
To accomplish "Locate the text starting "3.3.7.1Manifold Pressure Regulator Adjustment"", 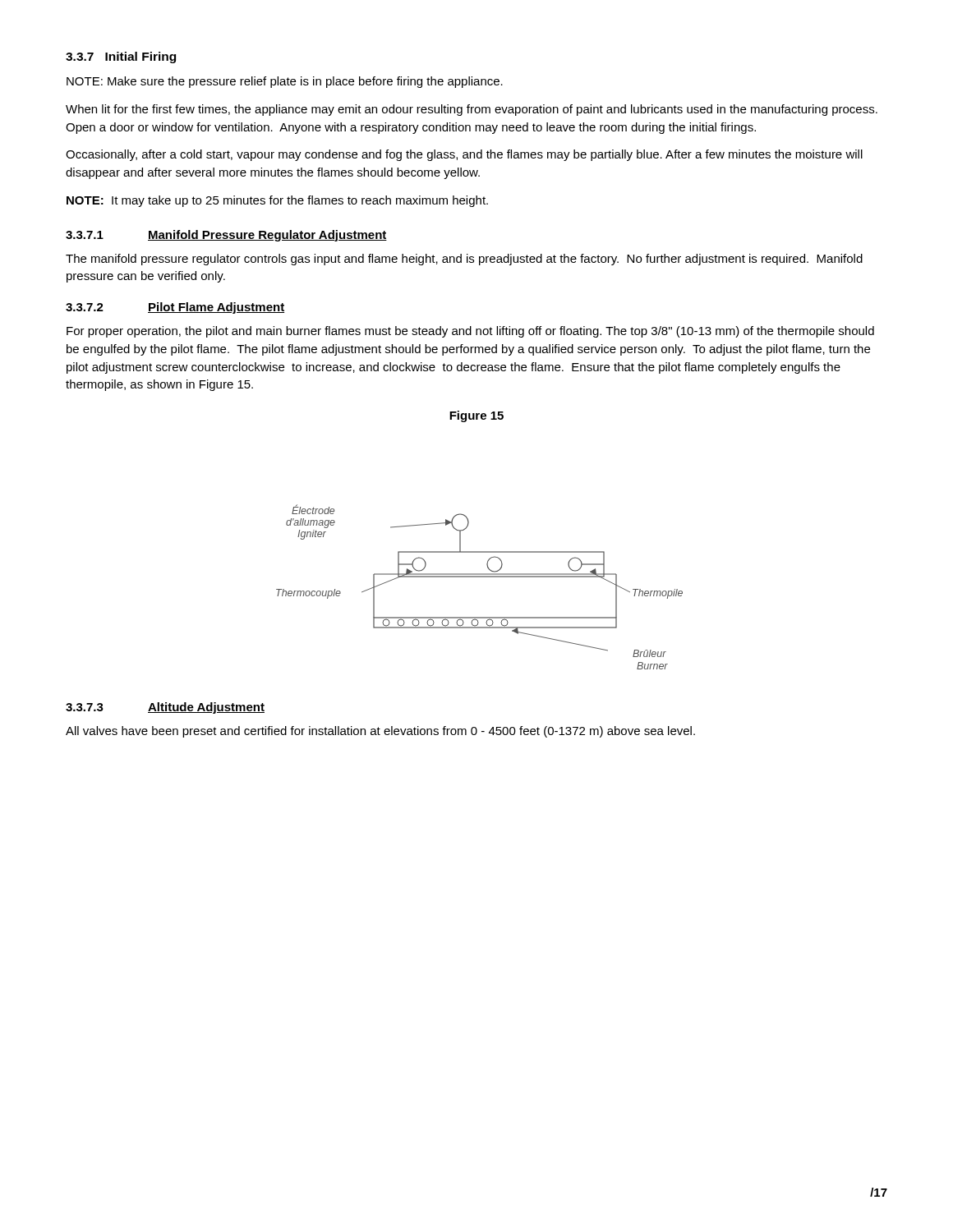I will point(226,234).
